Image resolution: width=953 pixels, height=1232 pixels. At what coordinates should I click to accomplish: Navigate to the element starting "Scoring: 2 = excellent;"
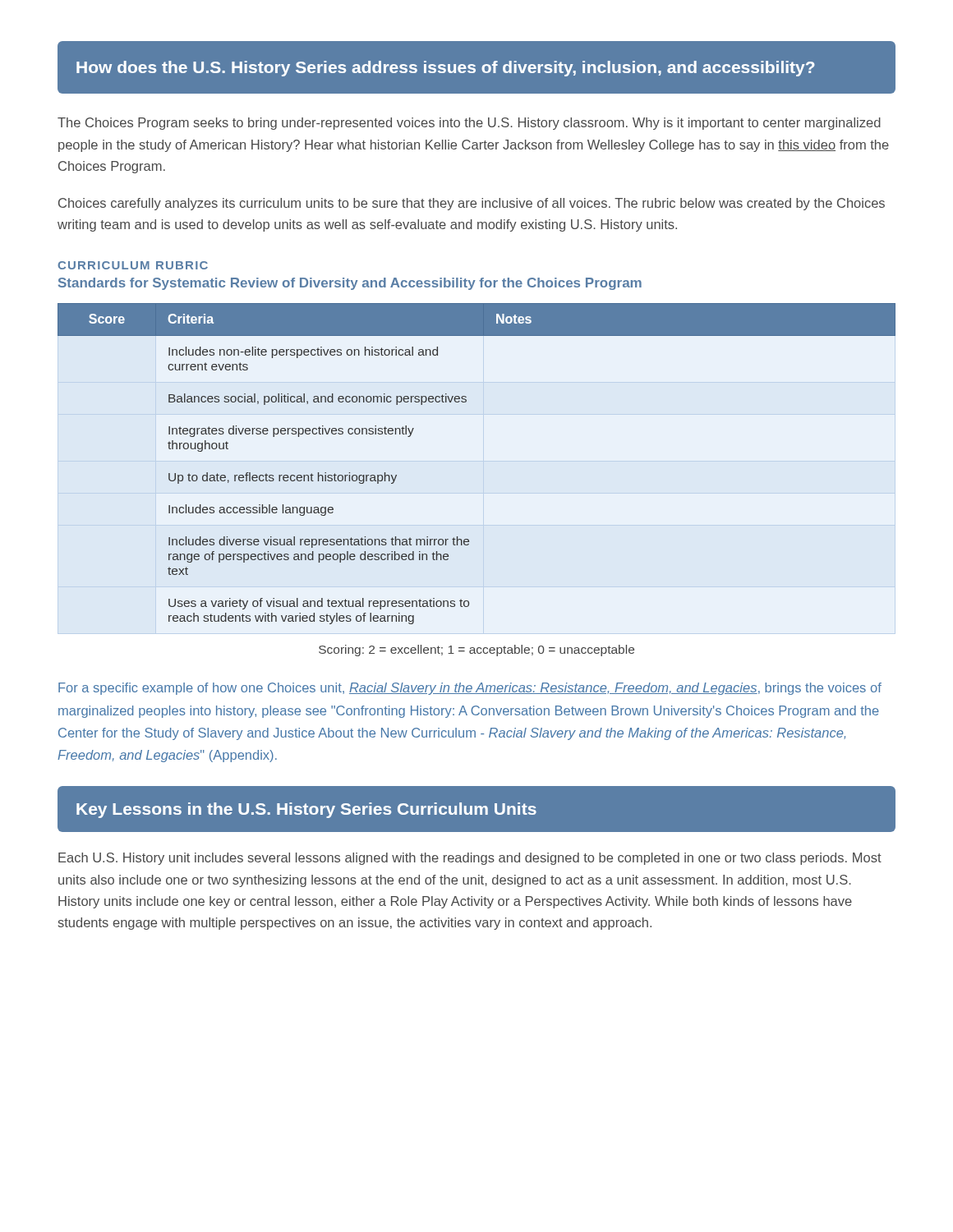tap(476, 650)
